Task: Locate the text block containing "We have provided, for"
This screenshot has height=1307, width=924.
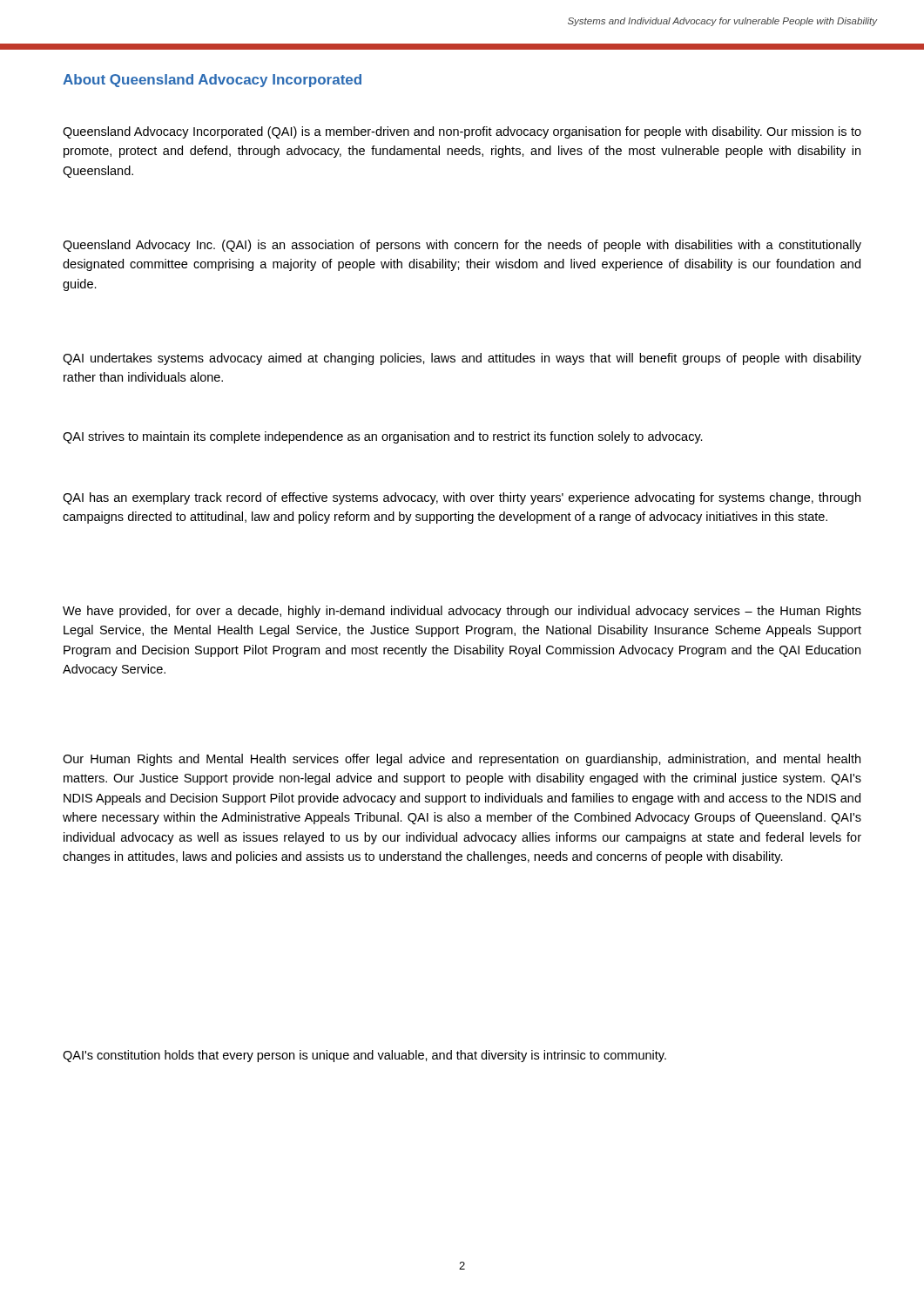Action: [462, 640]
